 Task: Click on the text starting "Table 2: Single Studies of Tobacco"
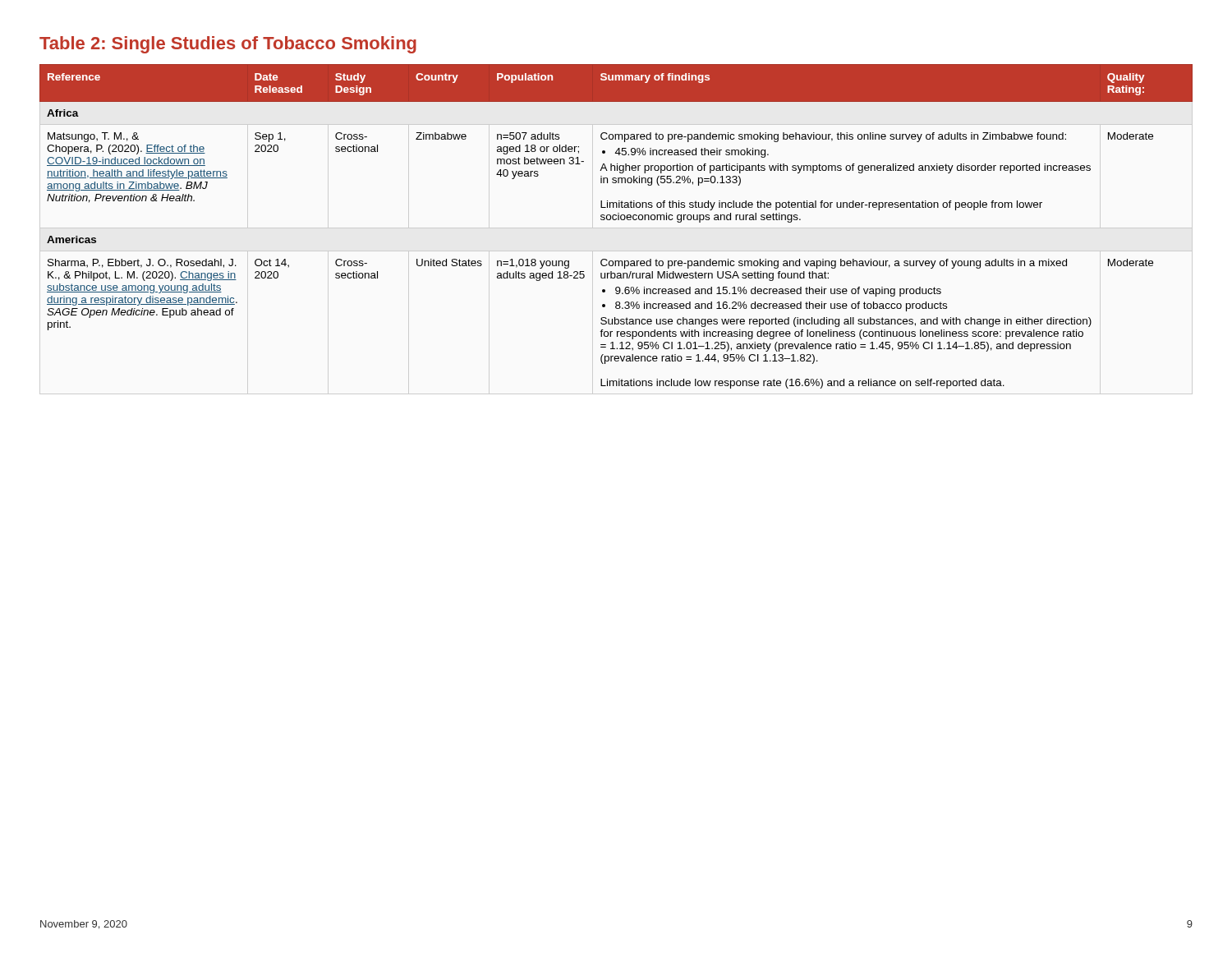tap(228, 43)
